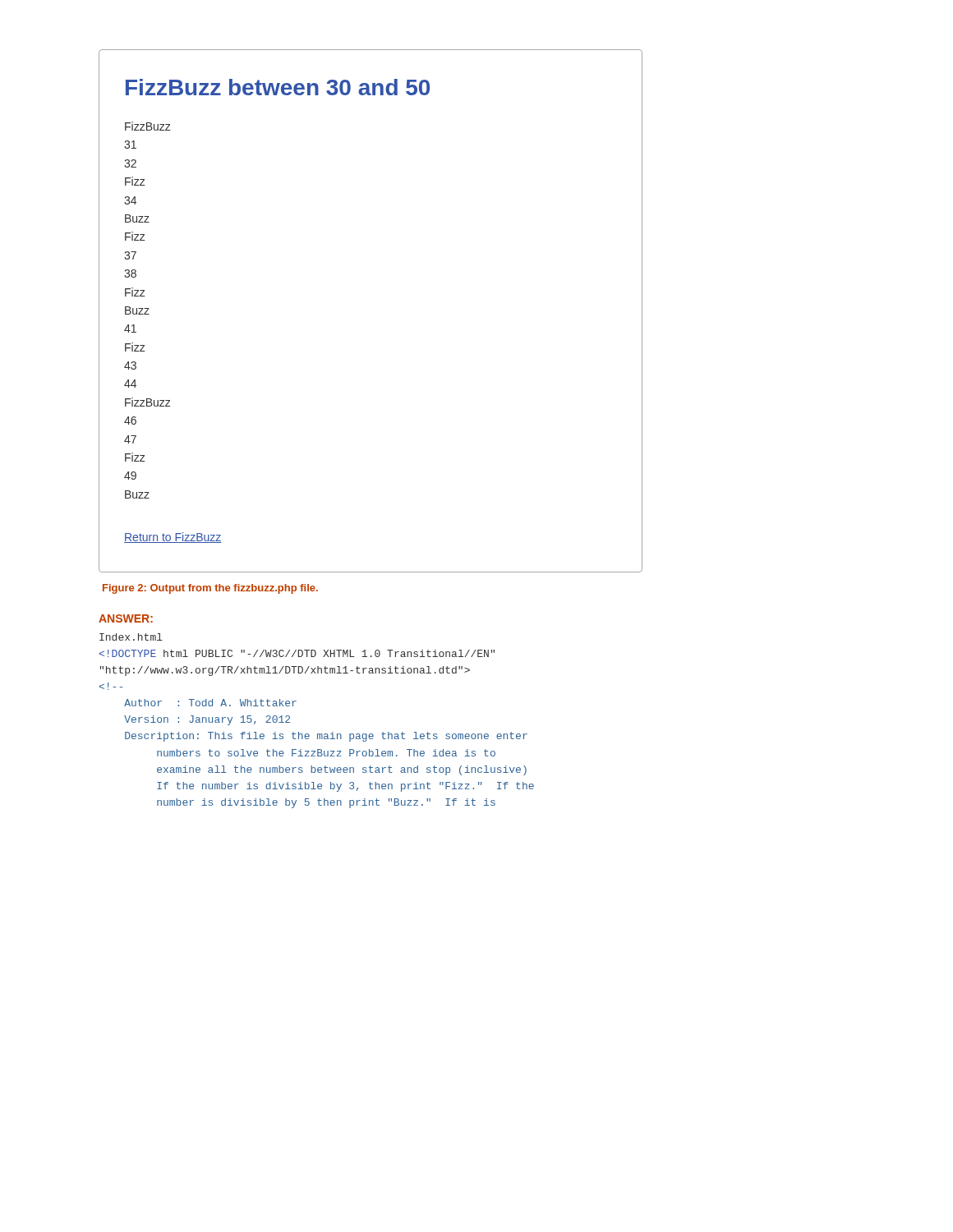Point to the block beginning "Index.html <!-- Author : Todd A. Whittaker"

point(131,637)
